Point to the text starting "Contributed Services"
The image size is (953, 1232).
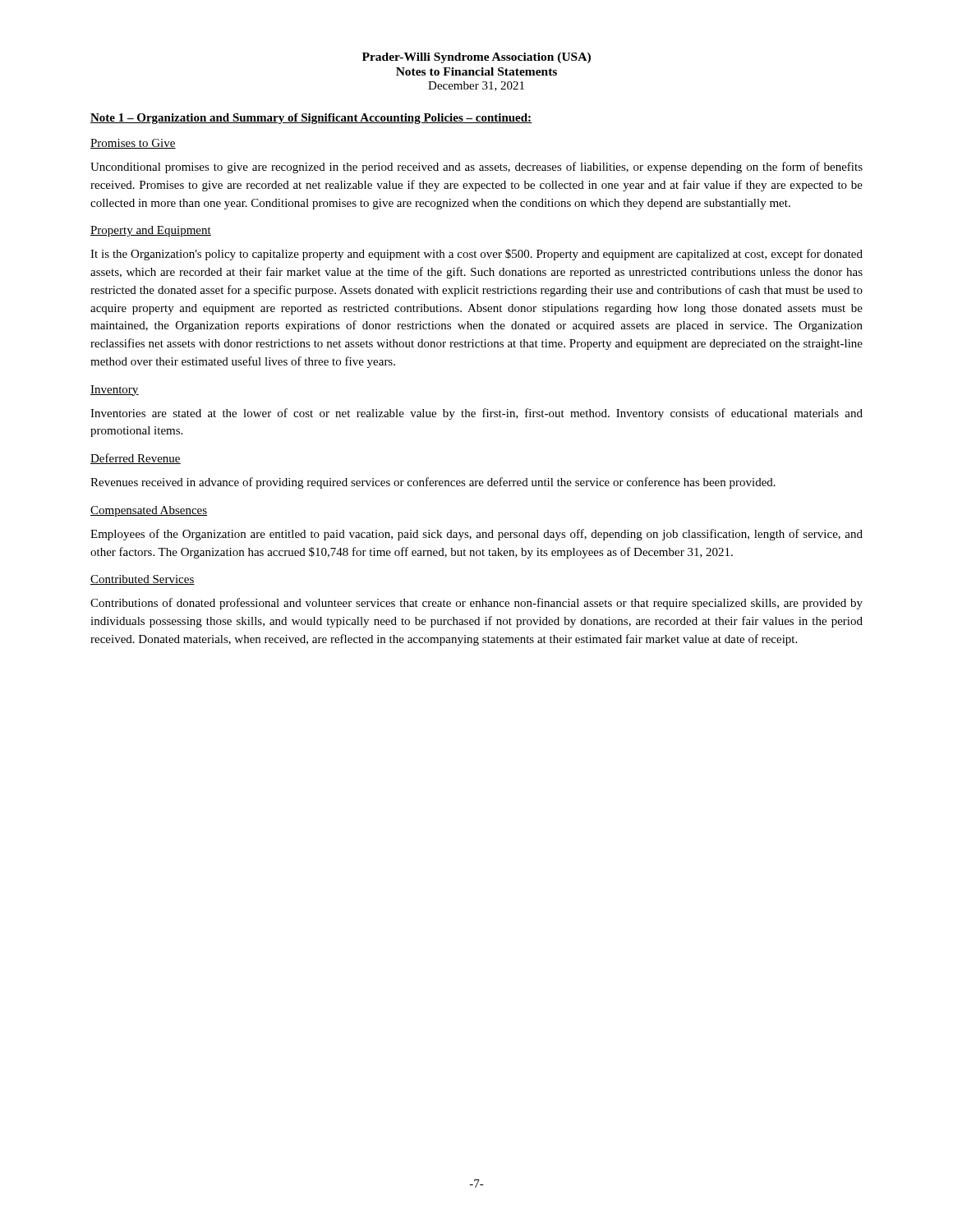click(142, 579)
